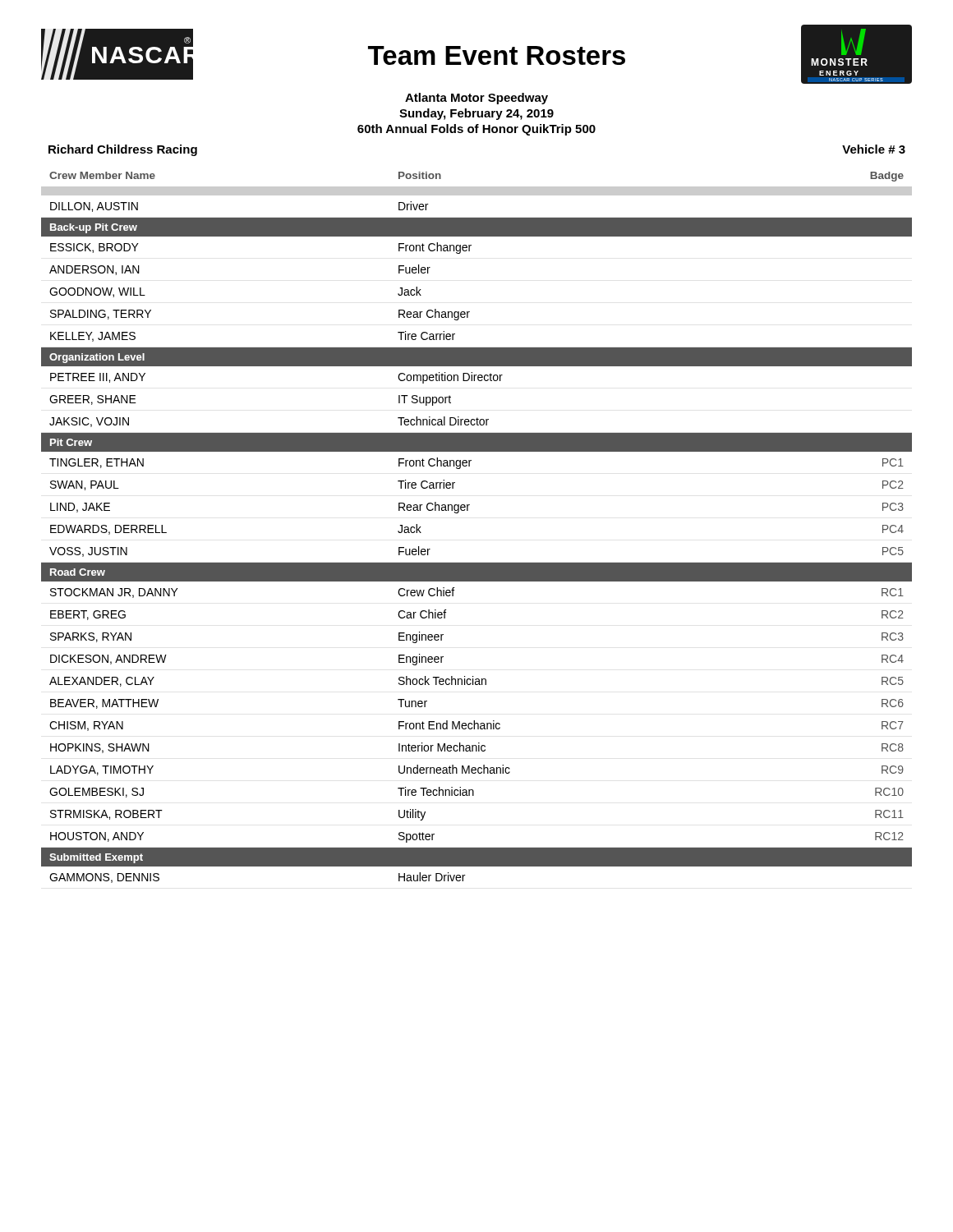Find "Atlanta Motor Speedway" on this page
This screenshot has height=1232, width=953.
pyautogui.click(x=476, y=97)
